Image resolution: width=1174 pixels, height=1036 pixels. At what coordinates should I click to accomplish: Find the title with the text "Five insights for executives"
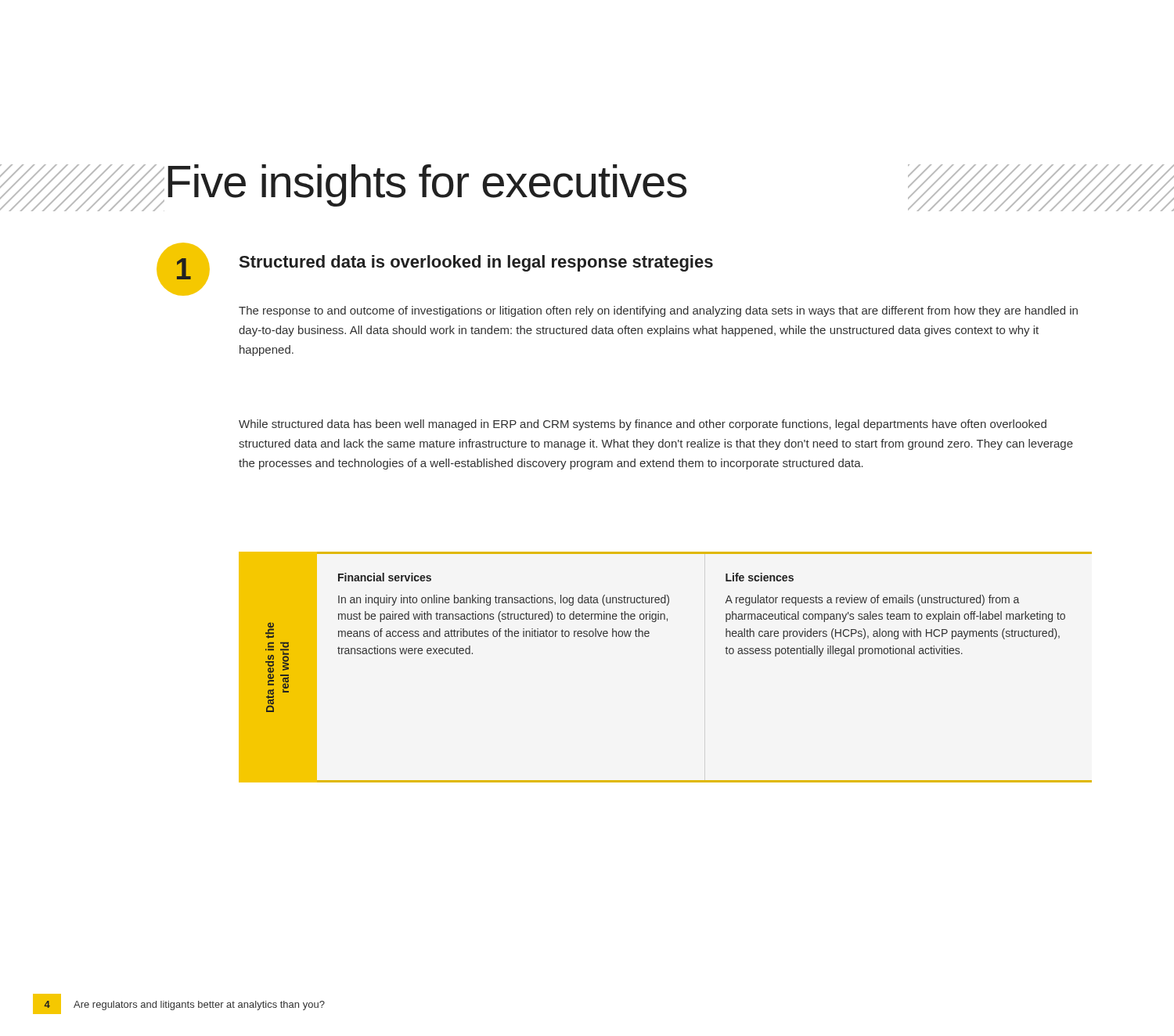(x=426, y=181)
